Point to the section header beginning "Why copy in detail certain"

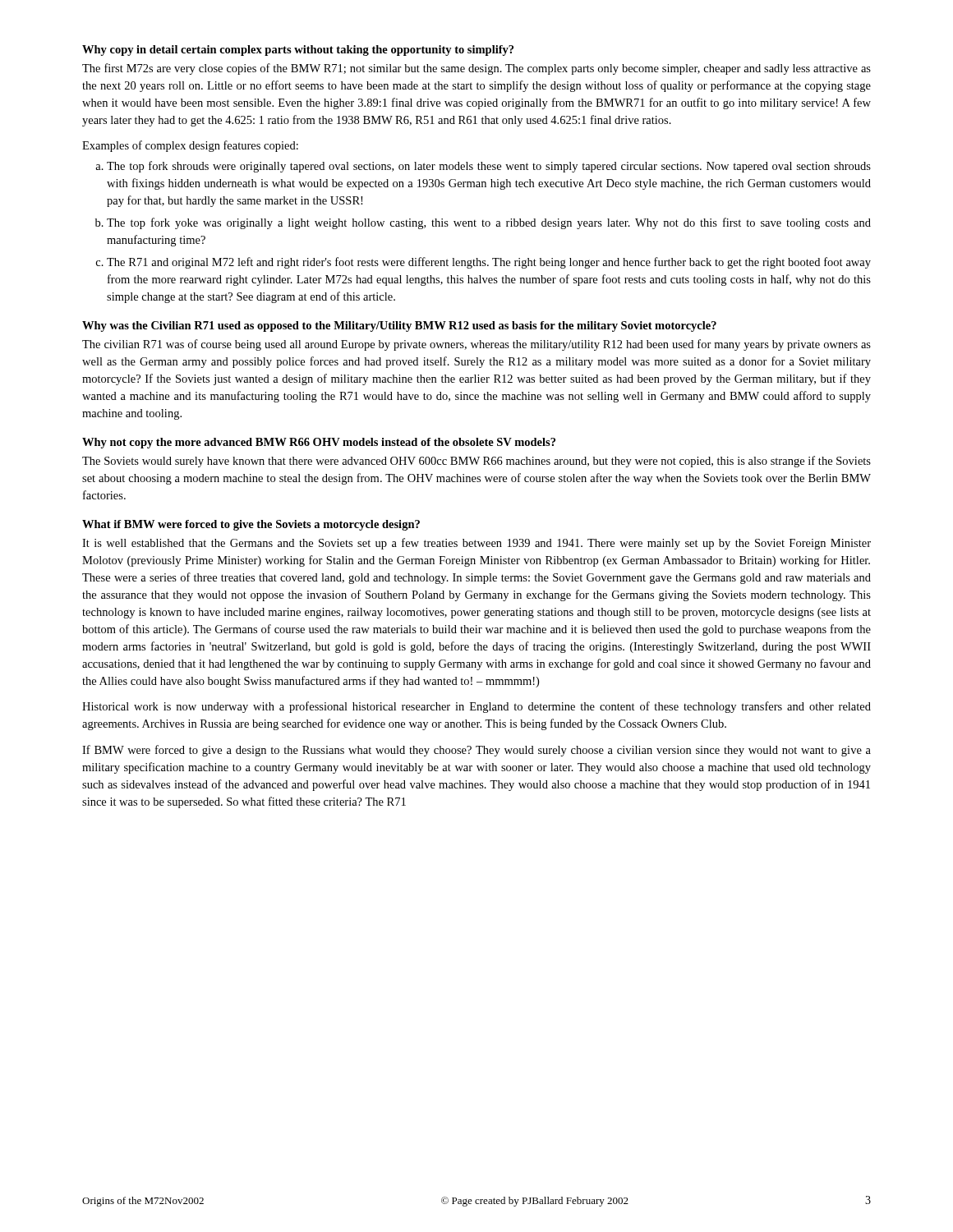point(298,49)
